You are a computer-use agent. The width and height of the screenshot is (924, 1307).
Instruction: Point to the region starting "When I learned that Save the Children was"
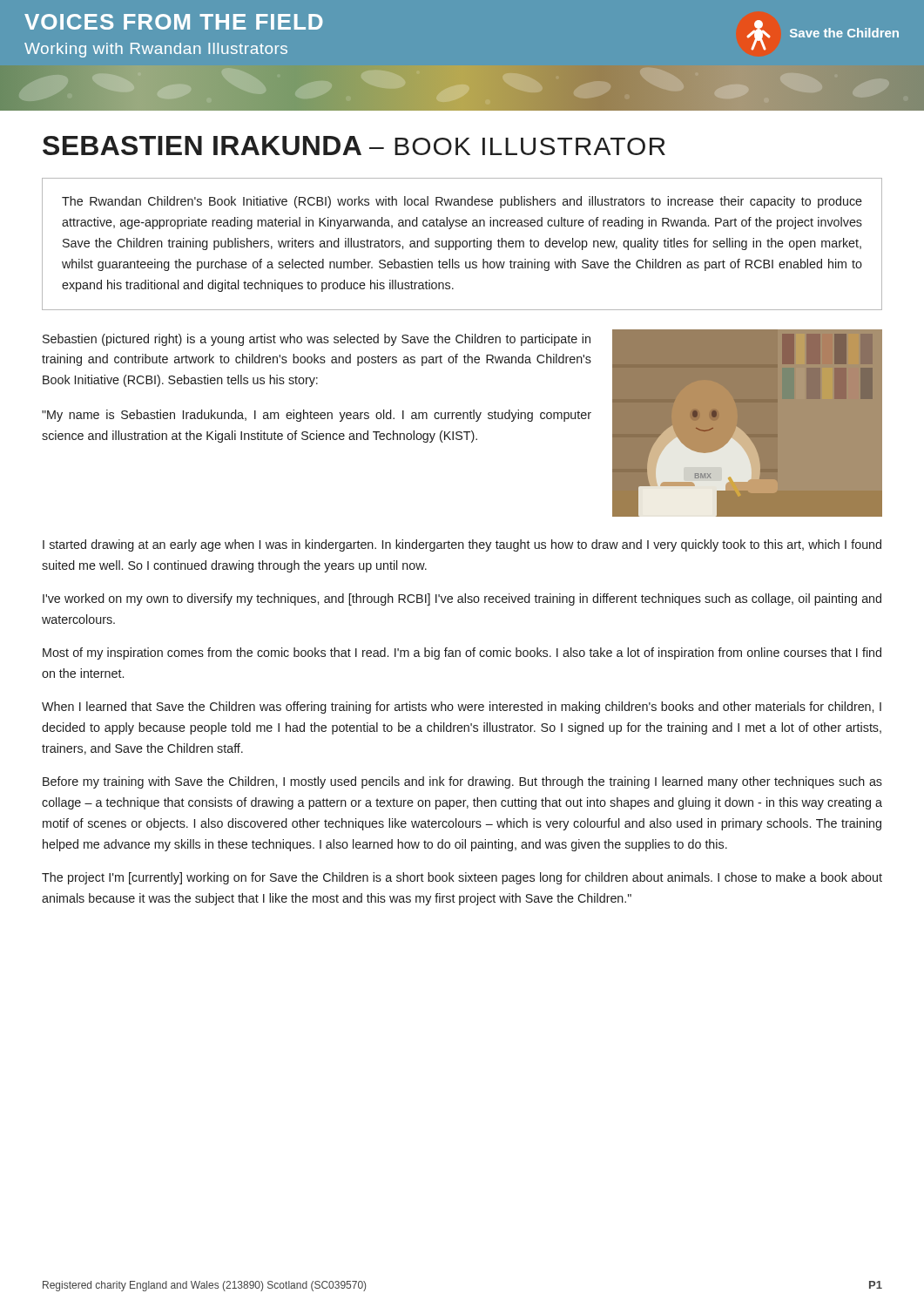coord(462,727)
